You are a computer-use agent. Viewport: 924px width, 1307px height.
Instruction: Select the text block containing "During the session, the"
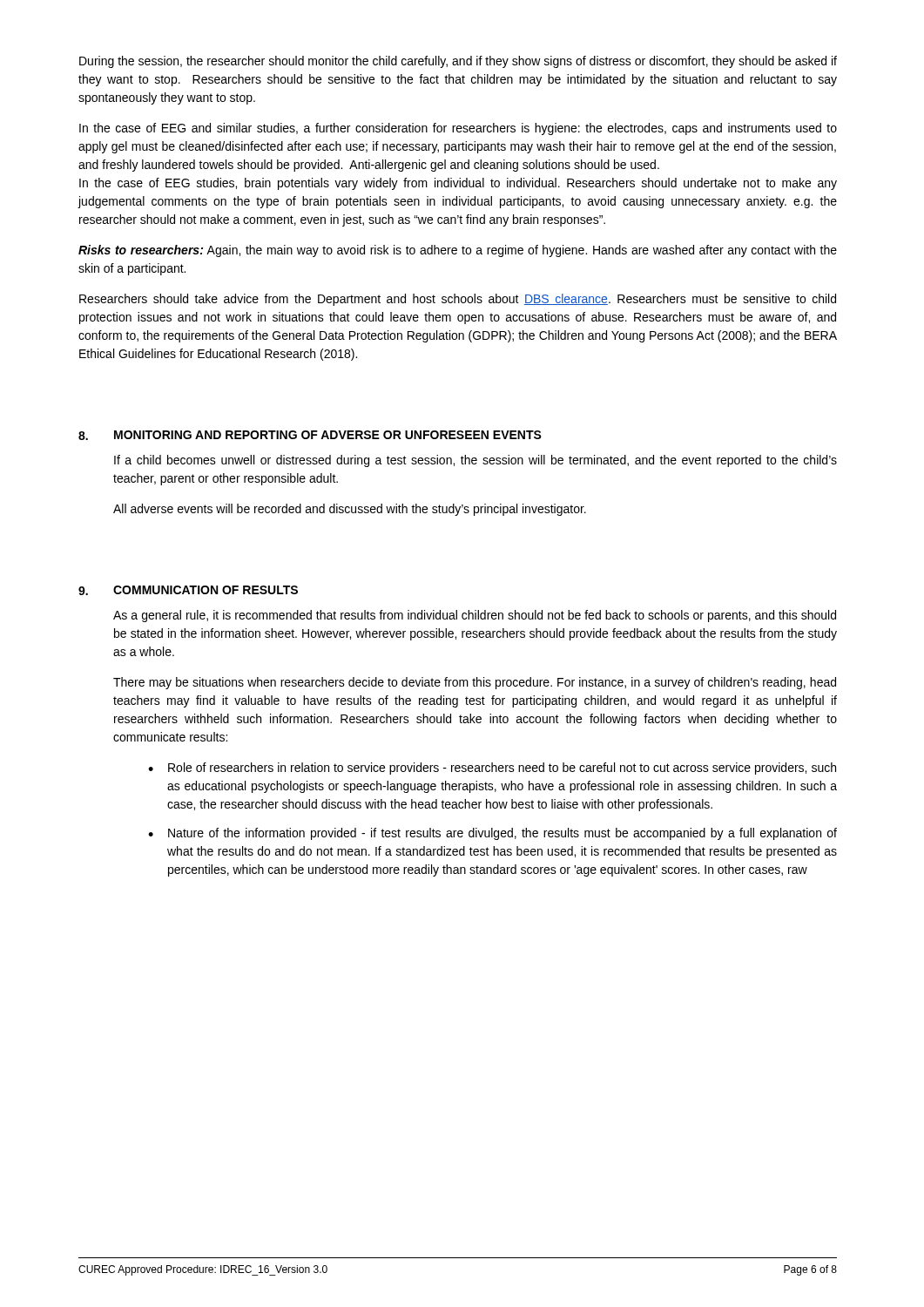(x=458, y=79)
